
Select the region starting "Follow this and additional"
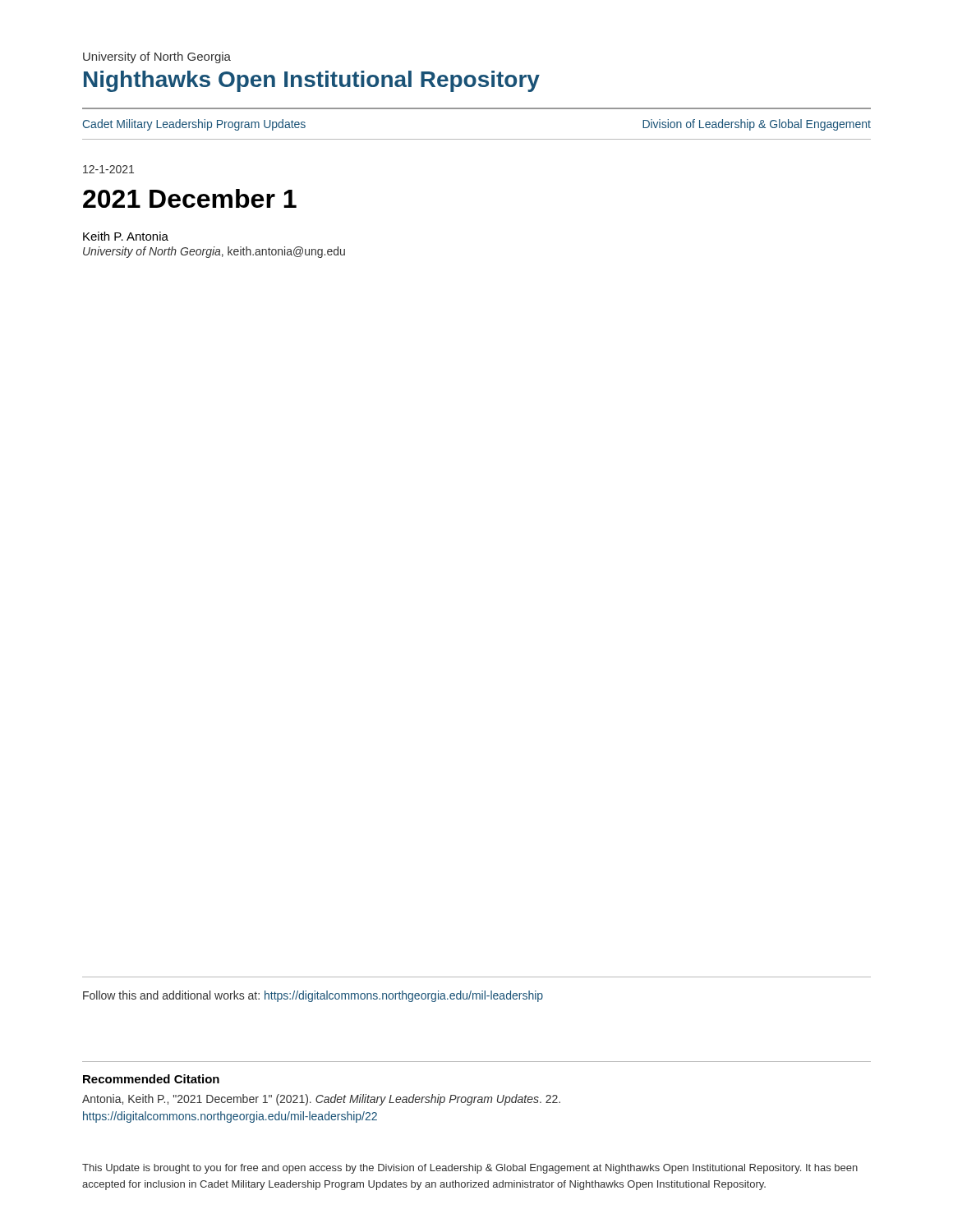[313, 995]
